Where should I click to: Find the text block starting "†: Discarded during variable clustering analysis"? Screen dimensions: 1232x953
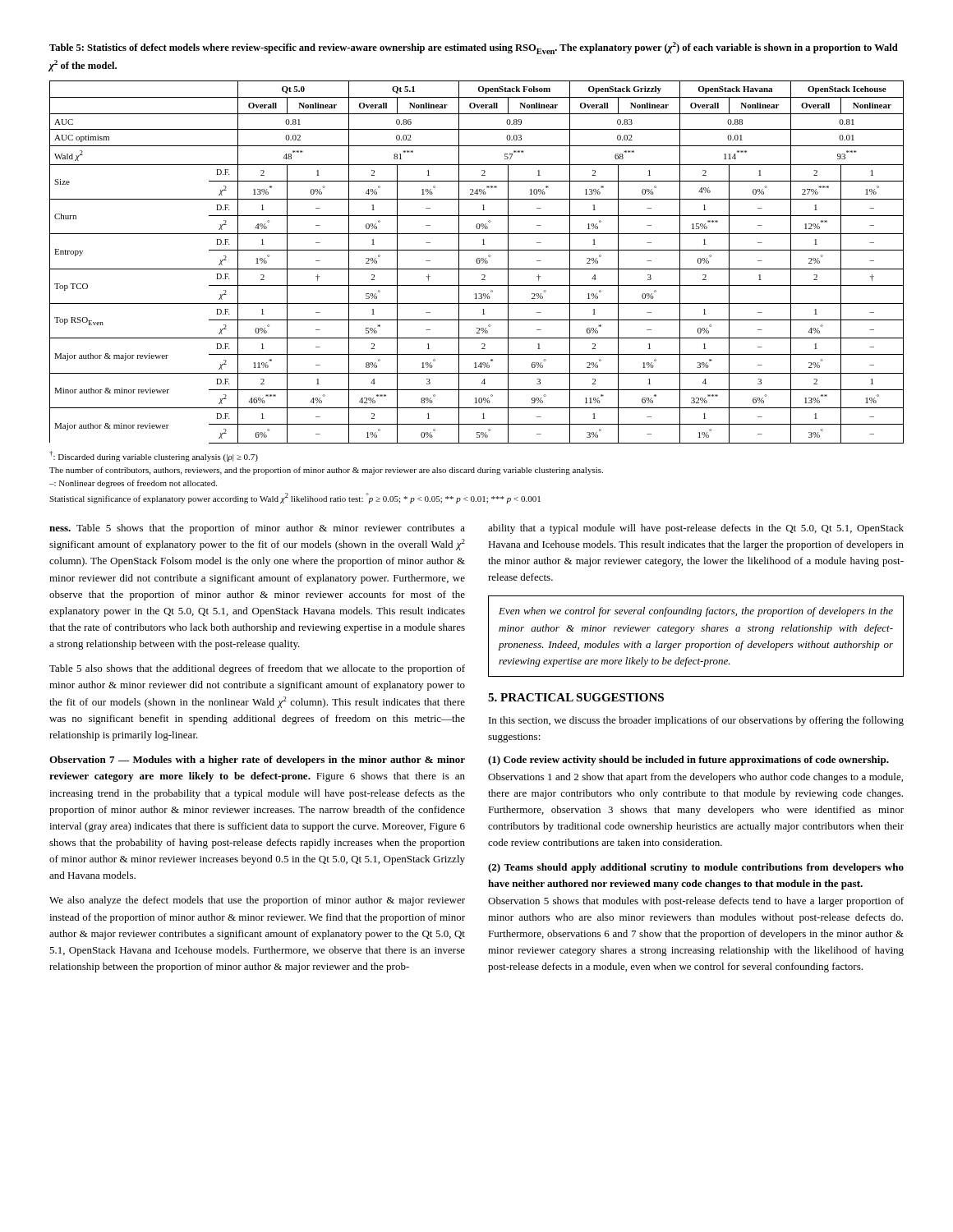coord(326,476)
